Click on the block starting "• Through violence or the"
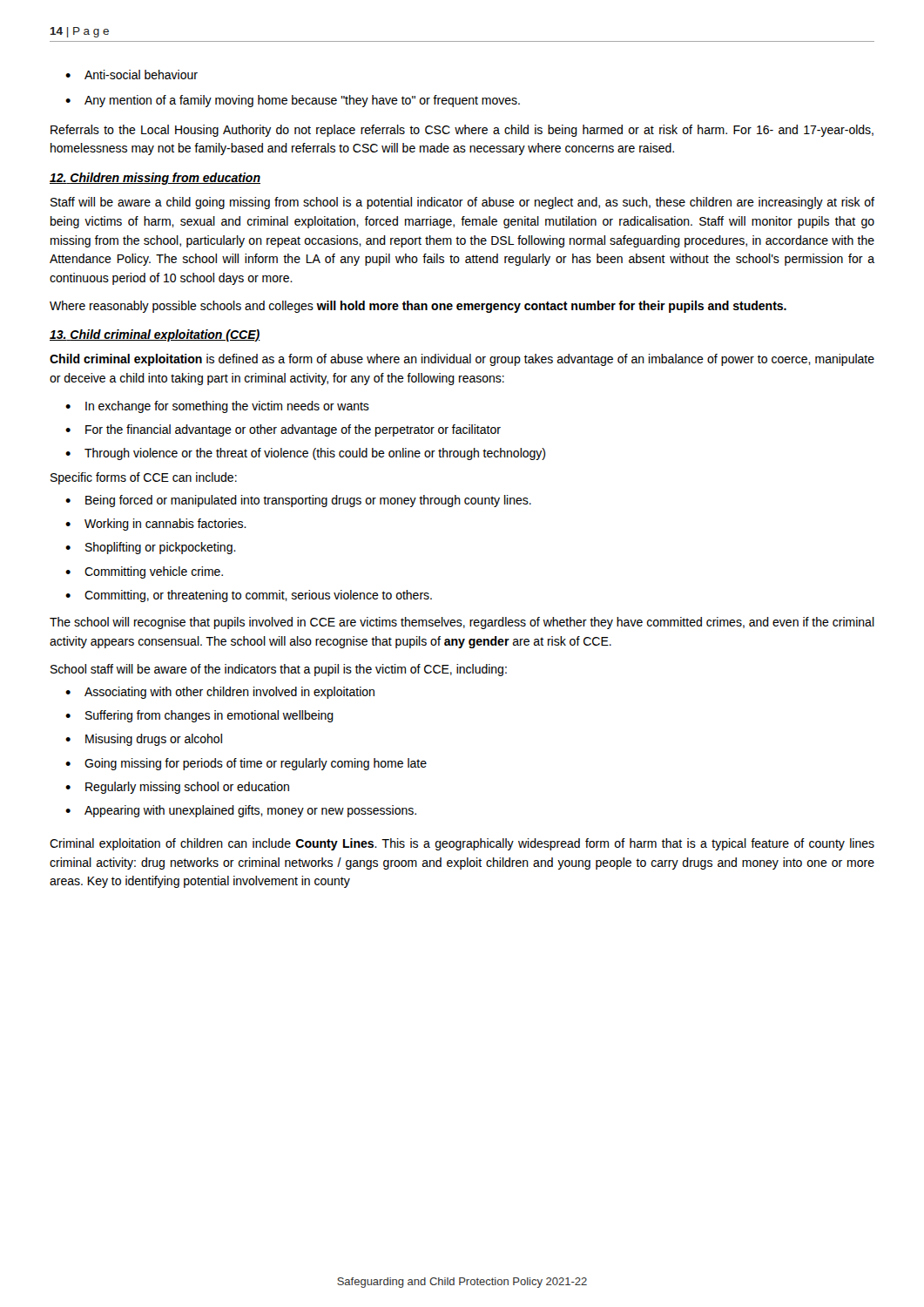This screenshot has height=1307, width=924. click(x=470, y=455)
